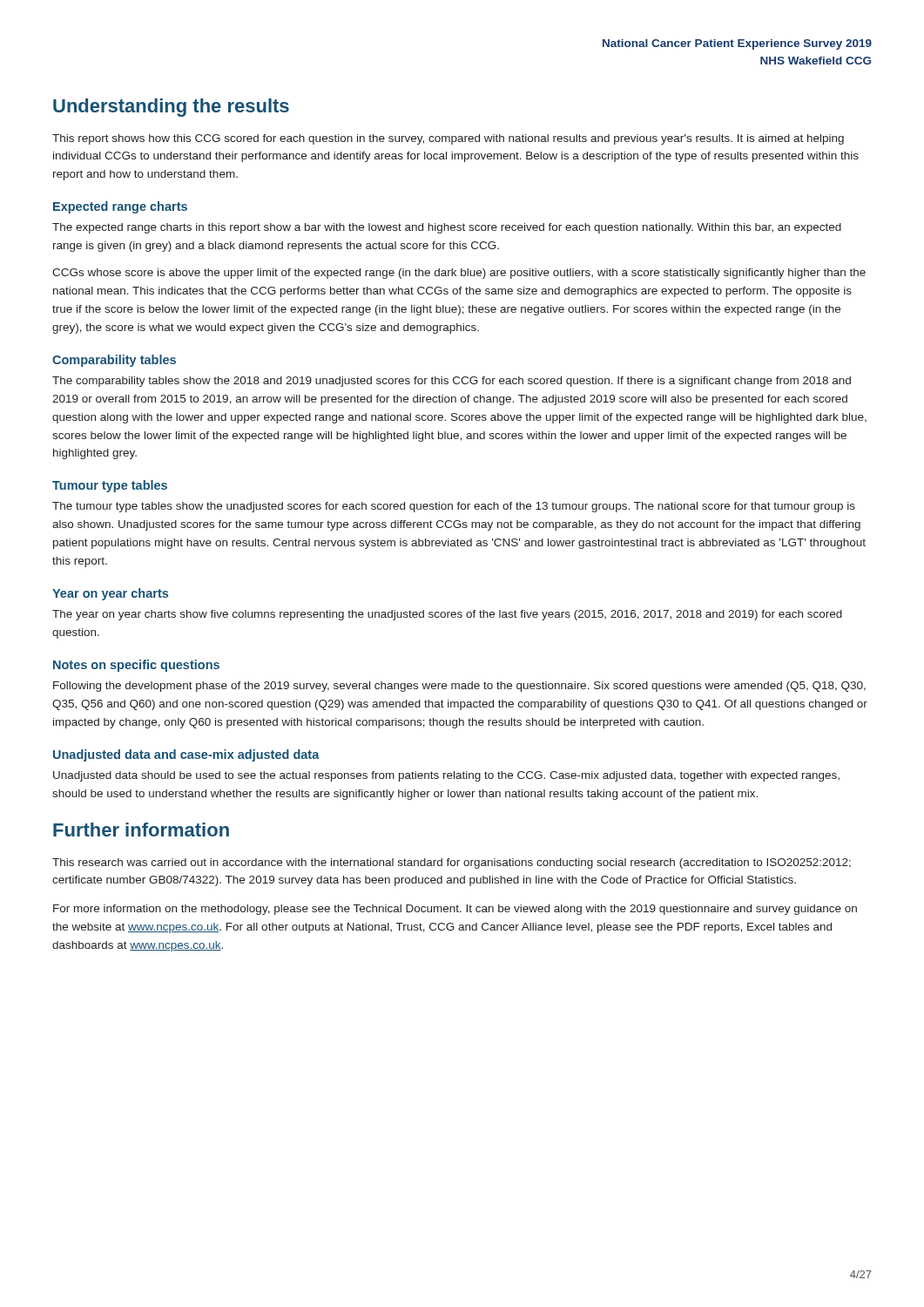Navigate to the text starting "Tumour type tables"
924x1307 pixels.
click(110, 486)
